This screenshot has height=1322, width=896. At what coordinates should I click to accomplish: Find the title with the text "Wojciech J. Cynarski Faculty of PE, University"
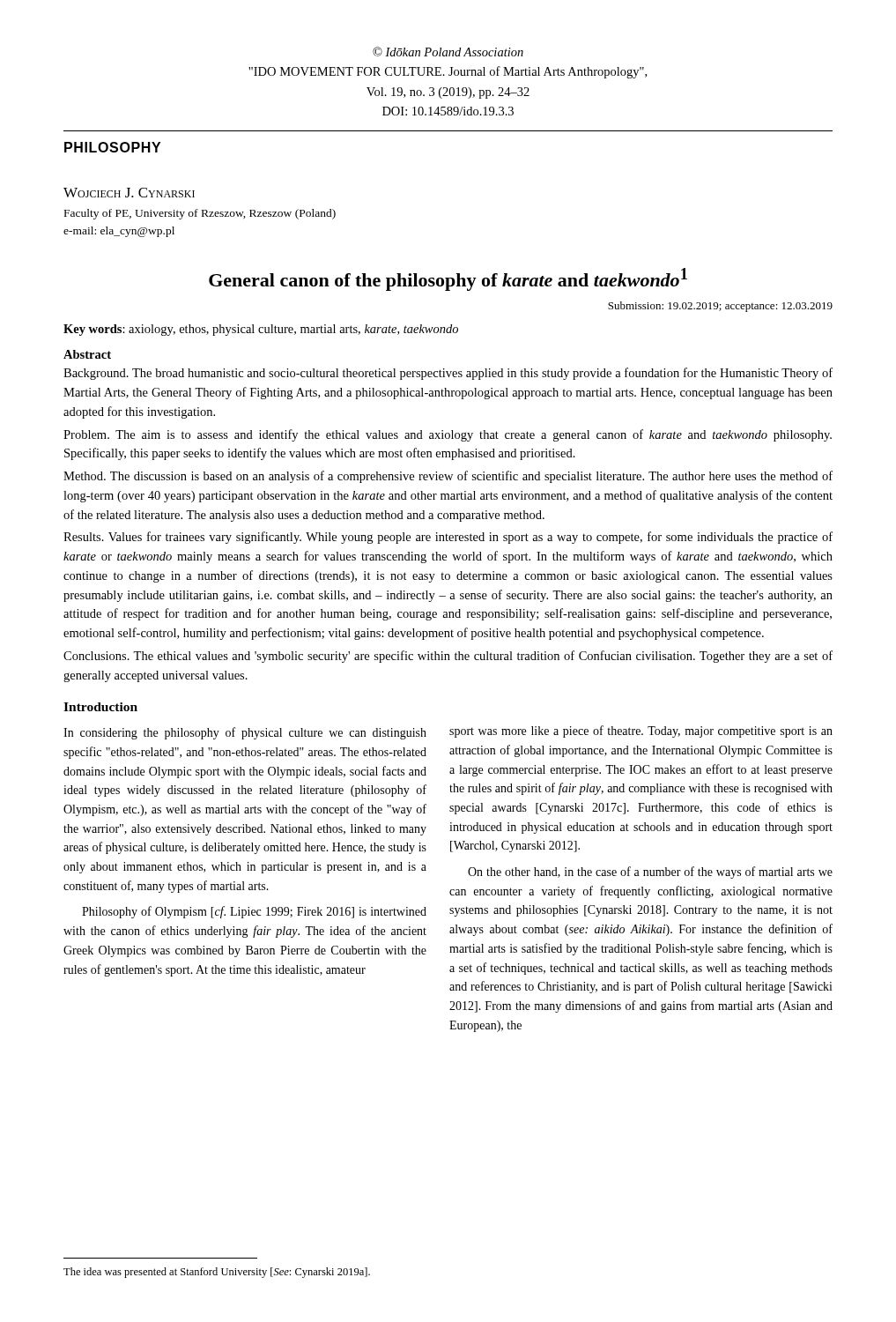(x=200, y=212)
